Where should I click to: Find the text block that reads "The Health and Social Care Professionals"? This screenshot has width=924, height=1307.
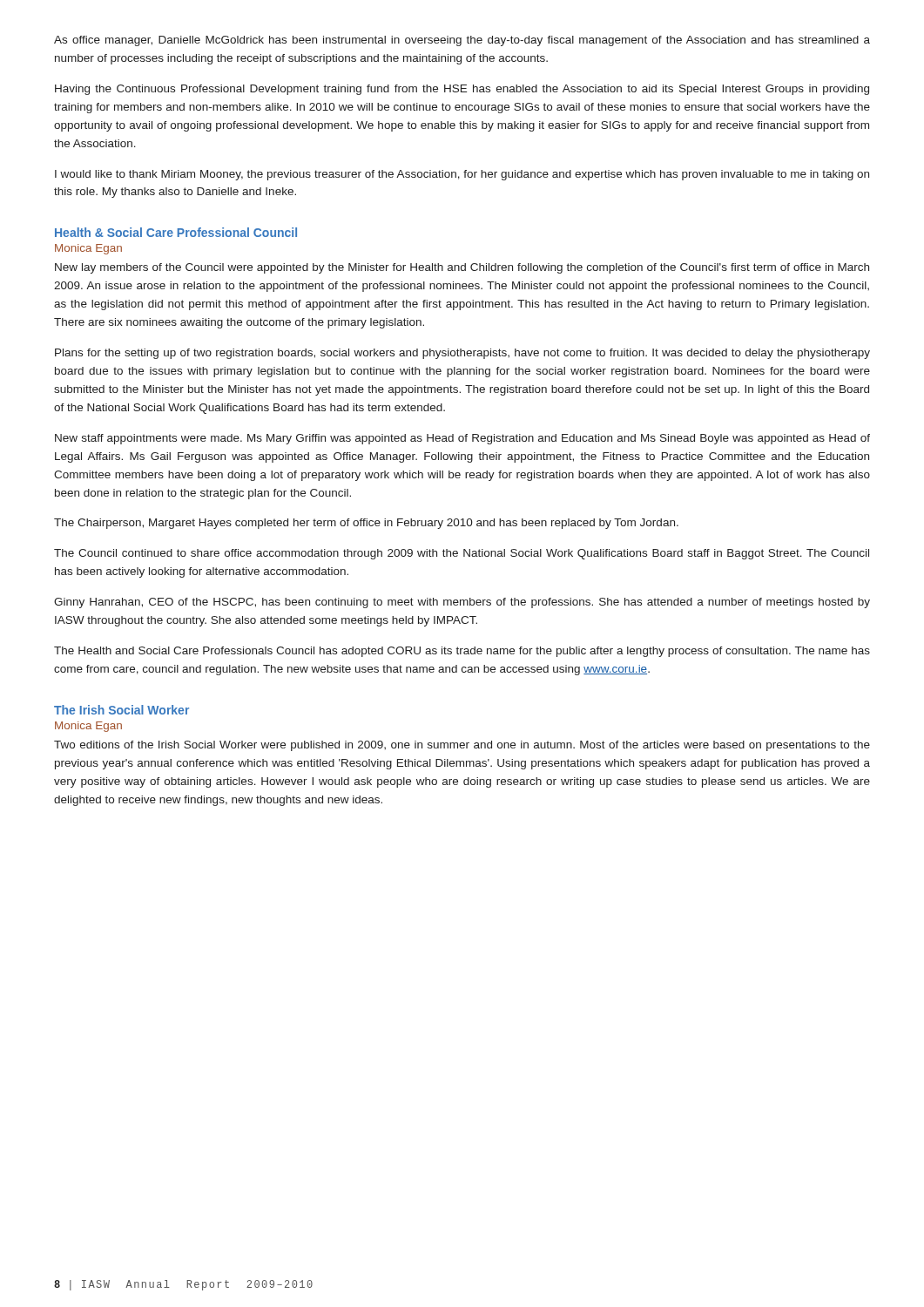point(462,660)
